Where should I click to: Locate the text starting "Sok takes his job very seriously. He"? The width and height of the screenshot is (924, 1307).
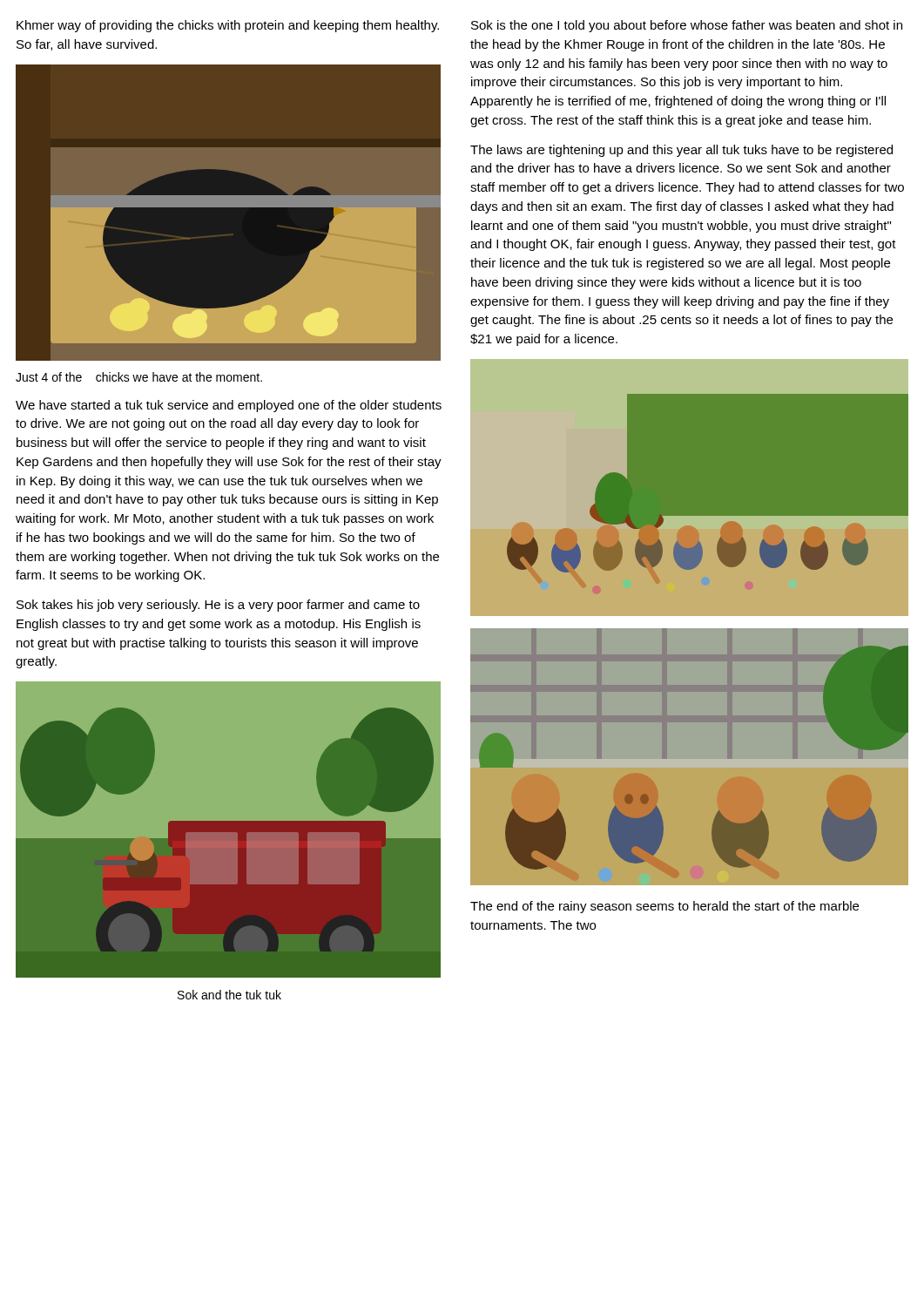[218, 633]
